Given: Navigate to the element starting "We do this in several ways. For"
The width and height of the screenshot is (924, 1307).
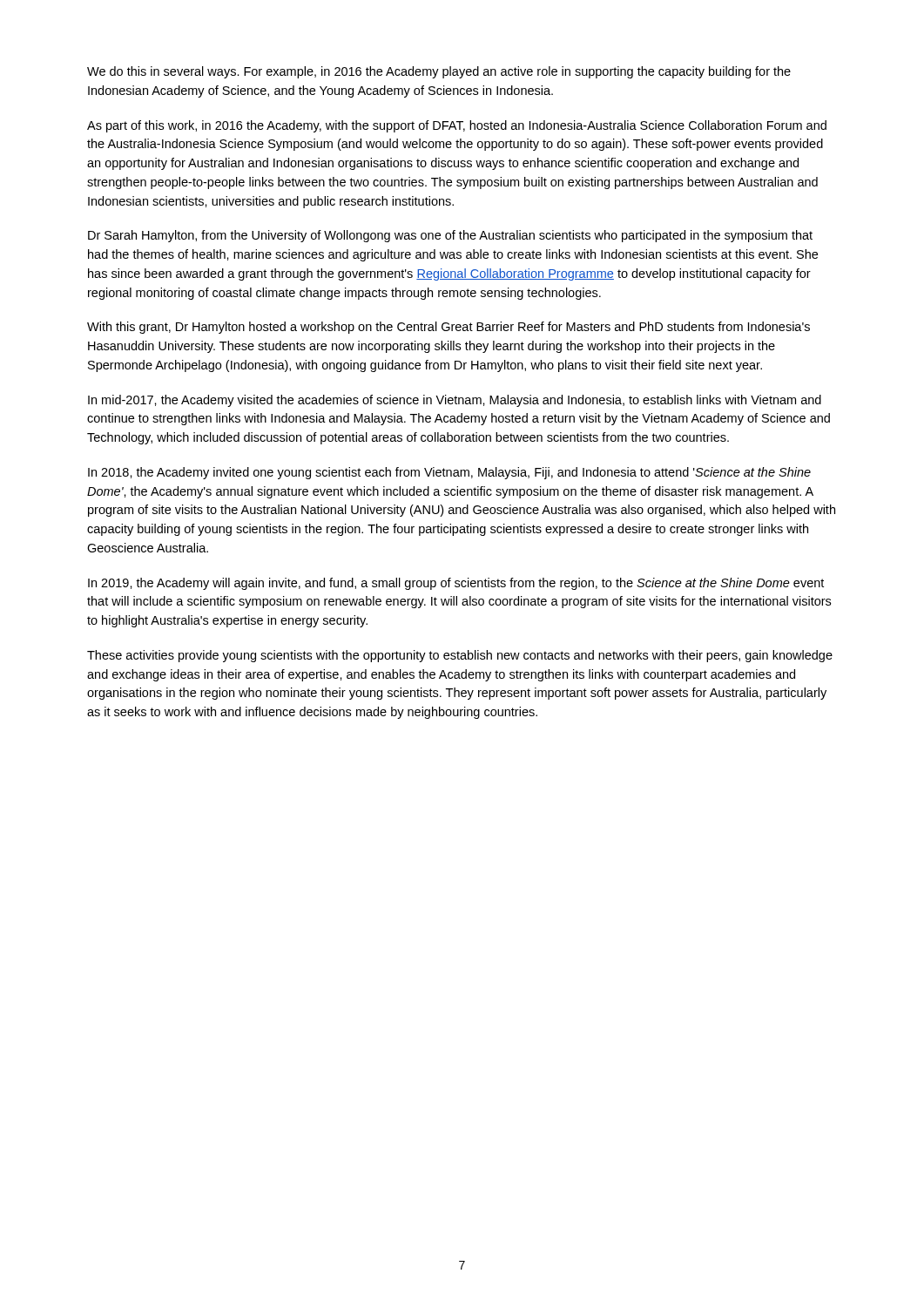Looking at the screenshot, I should pyautogui.click(x=439, y=81).
